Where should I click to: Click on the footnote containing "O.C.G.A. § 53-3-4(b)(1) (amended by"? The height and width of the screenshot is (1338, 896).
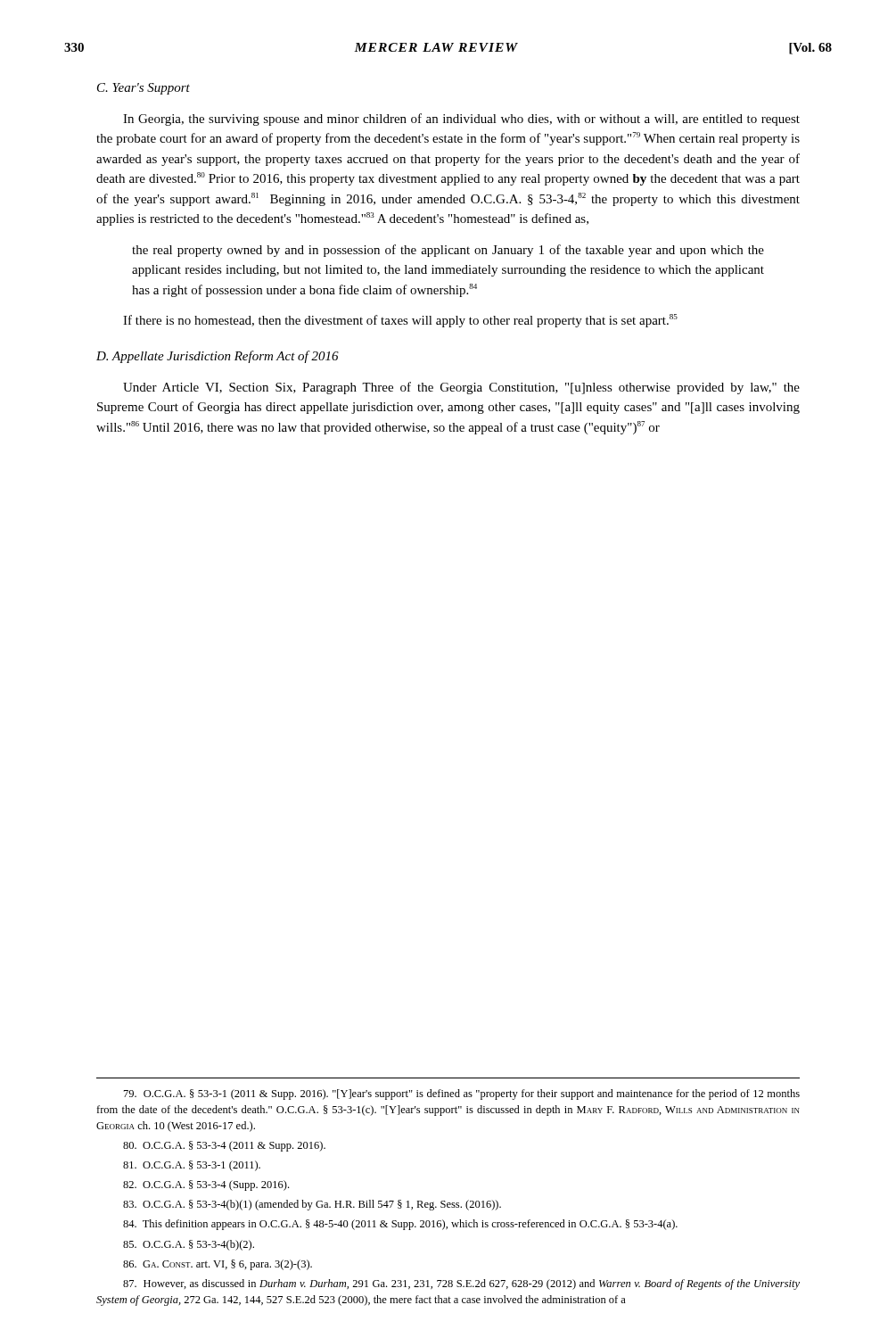click(312, 1204)
